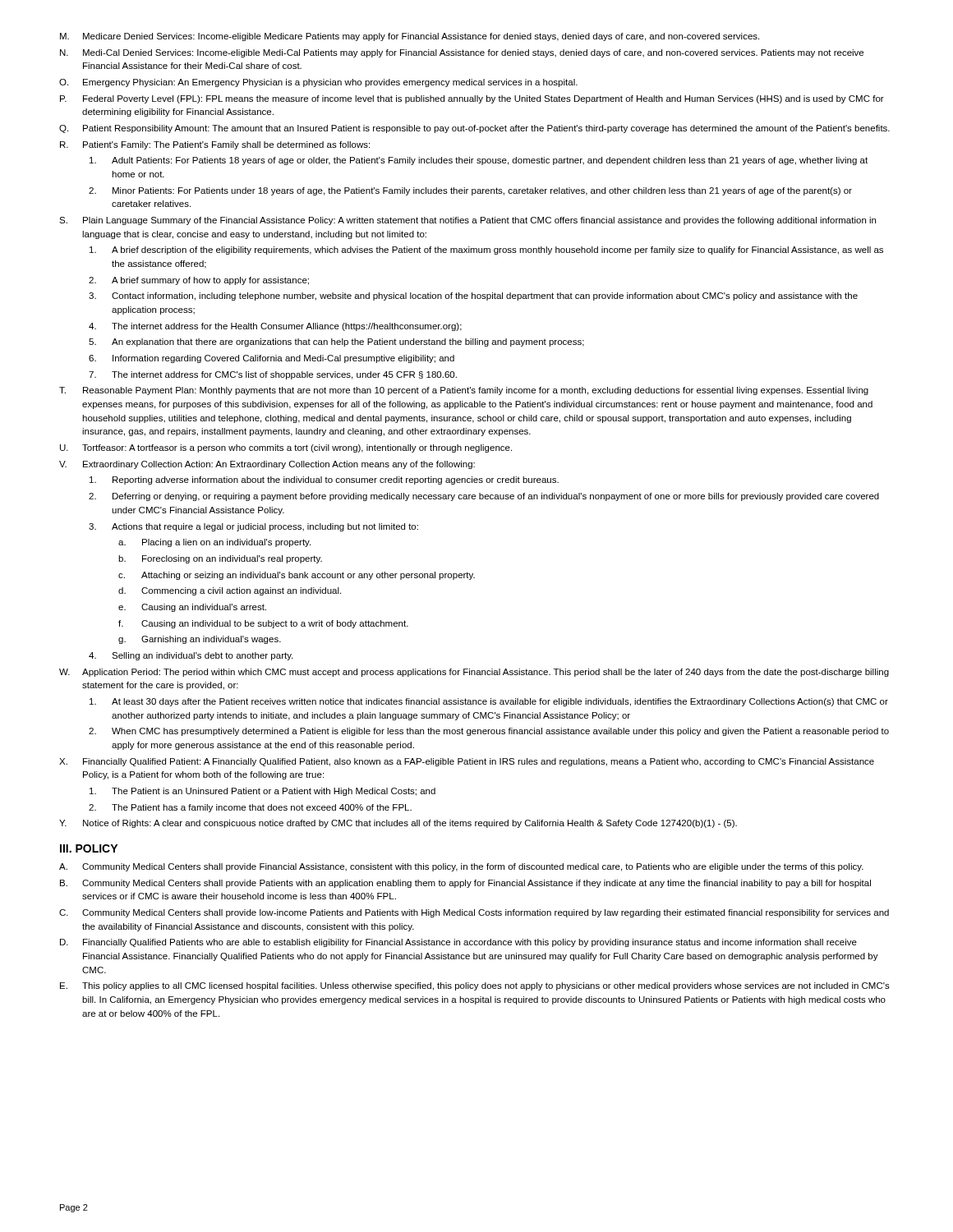This screenshot has width=953, height=1232.
Task: Point to the block beginning "S. Plain Language Summary"
Action: point(476,227)
